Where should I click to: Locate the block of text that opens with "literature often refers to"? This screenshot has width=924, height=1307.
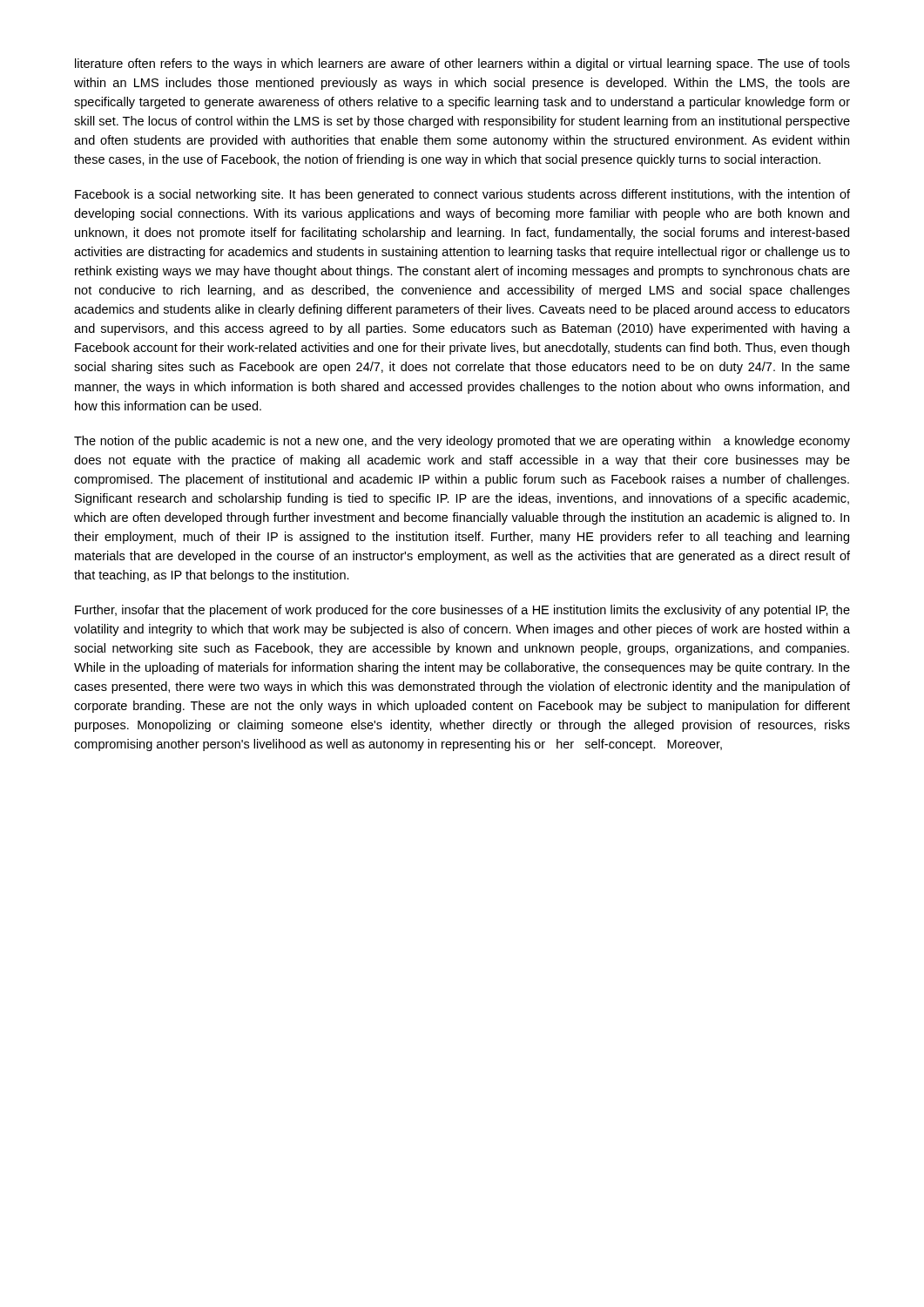(x=462, y=112)
